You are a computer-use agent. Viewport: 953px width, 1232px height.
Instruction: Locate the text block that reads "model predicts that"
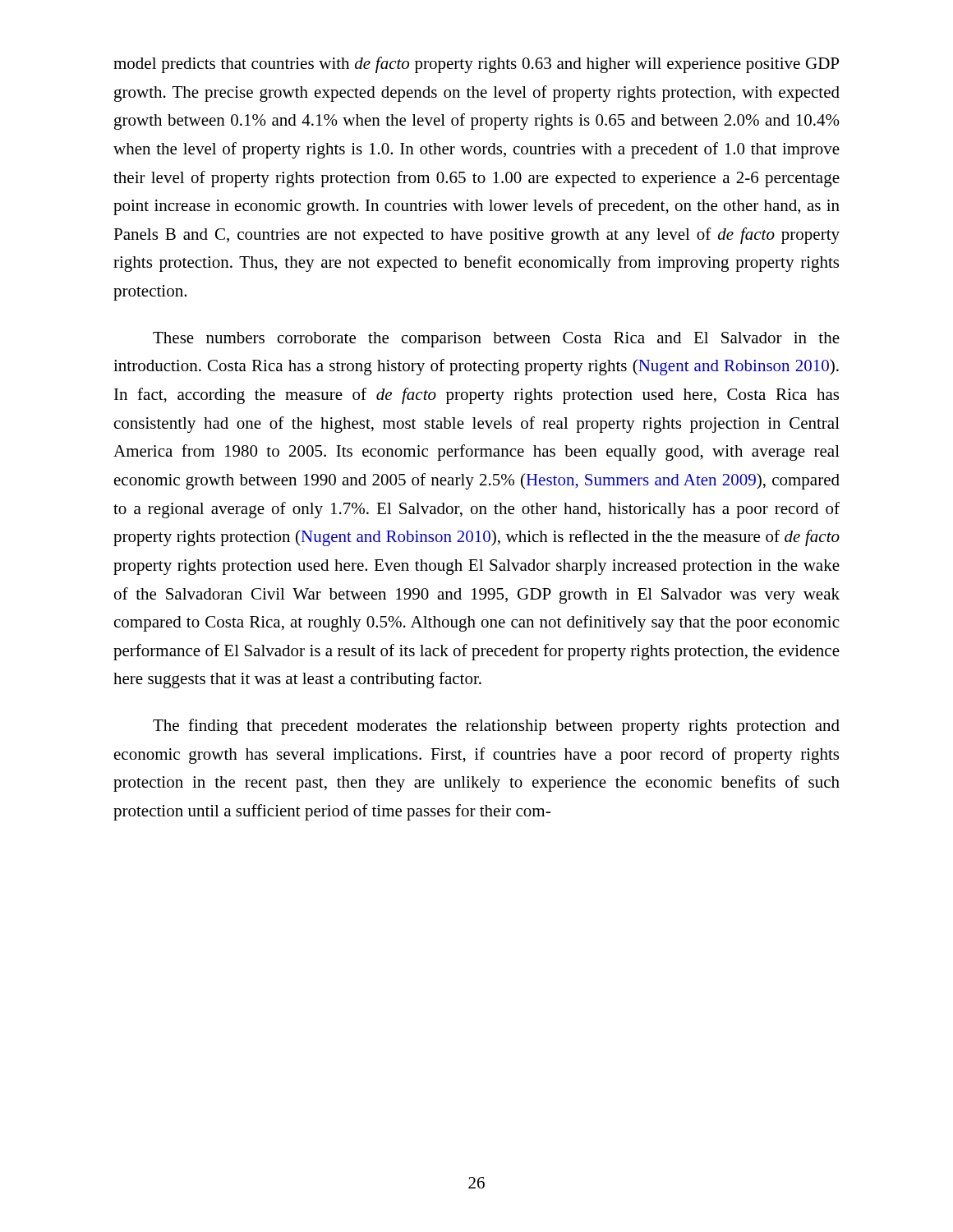[x=476, y=177]
